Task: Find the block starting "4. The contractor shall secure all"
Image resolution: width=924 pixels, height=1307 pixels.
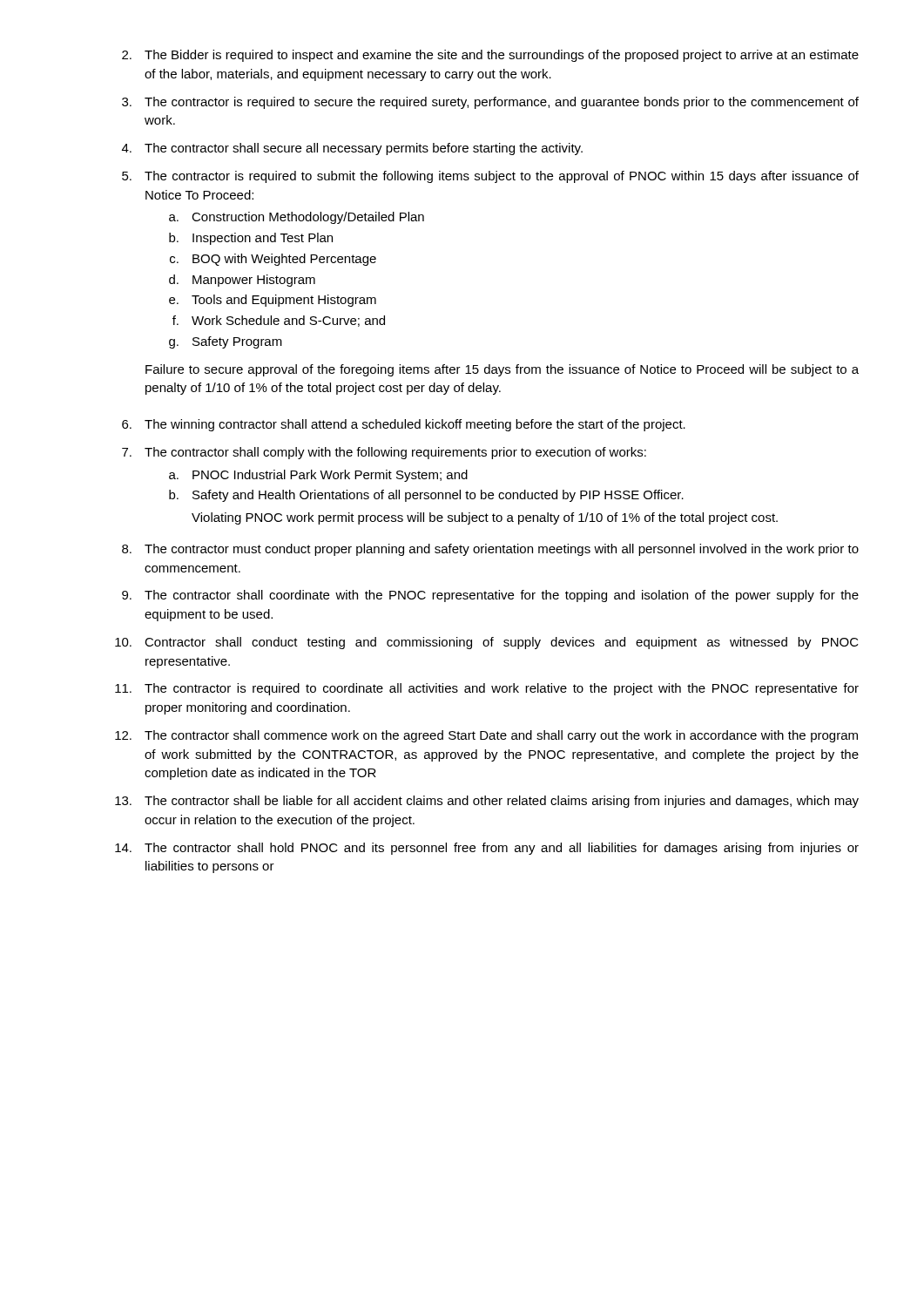Action: (x=473, y=148)
